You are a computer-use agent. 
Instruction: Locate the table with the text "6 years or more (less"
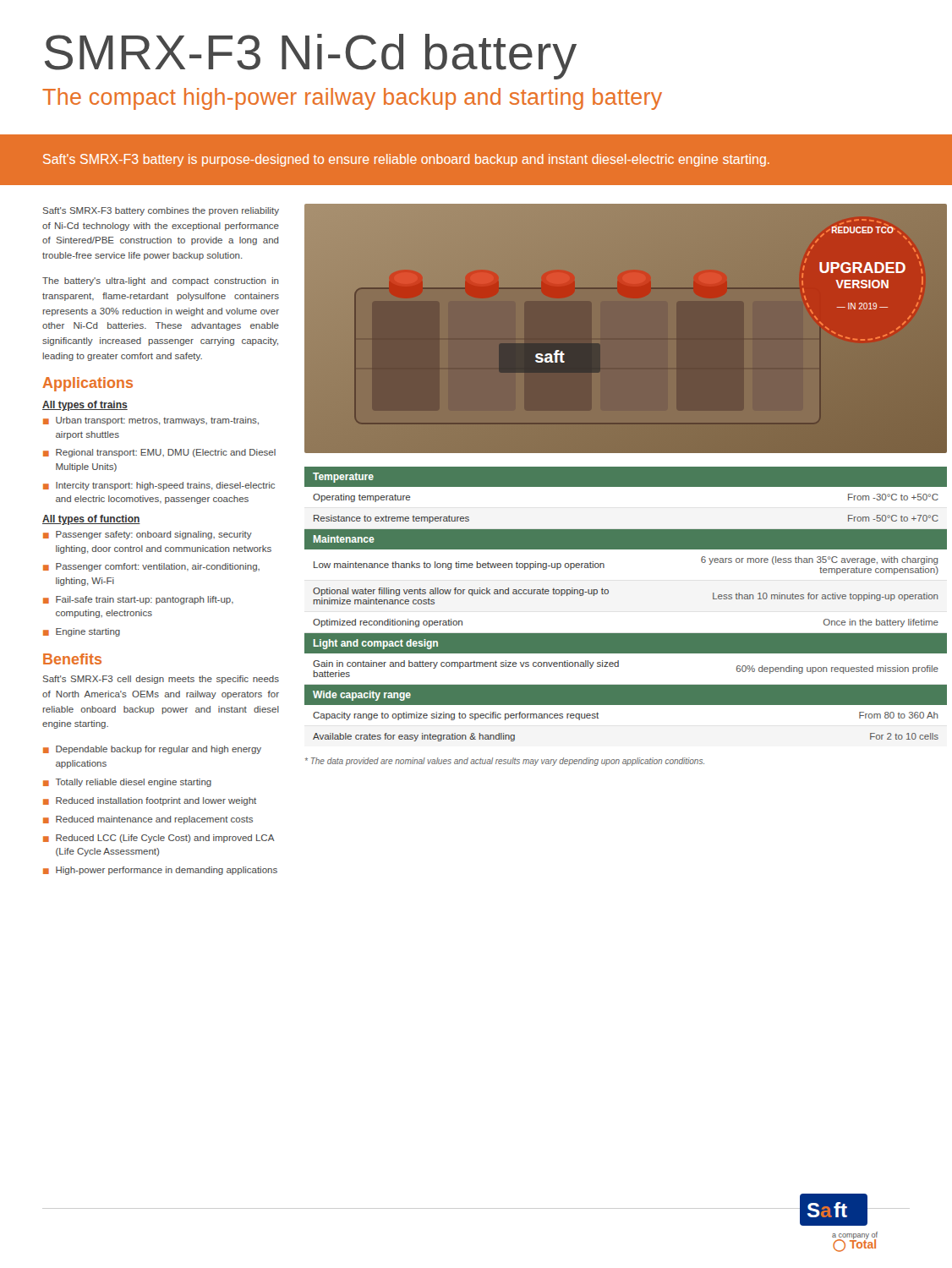coord(626,606)
